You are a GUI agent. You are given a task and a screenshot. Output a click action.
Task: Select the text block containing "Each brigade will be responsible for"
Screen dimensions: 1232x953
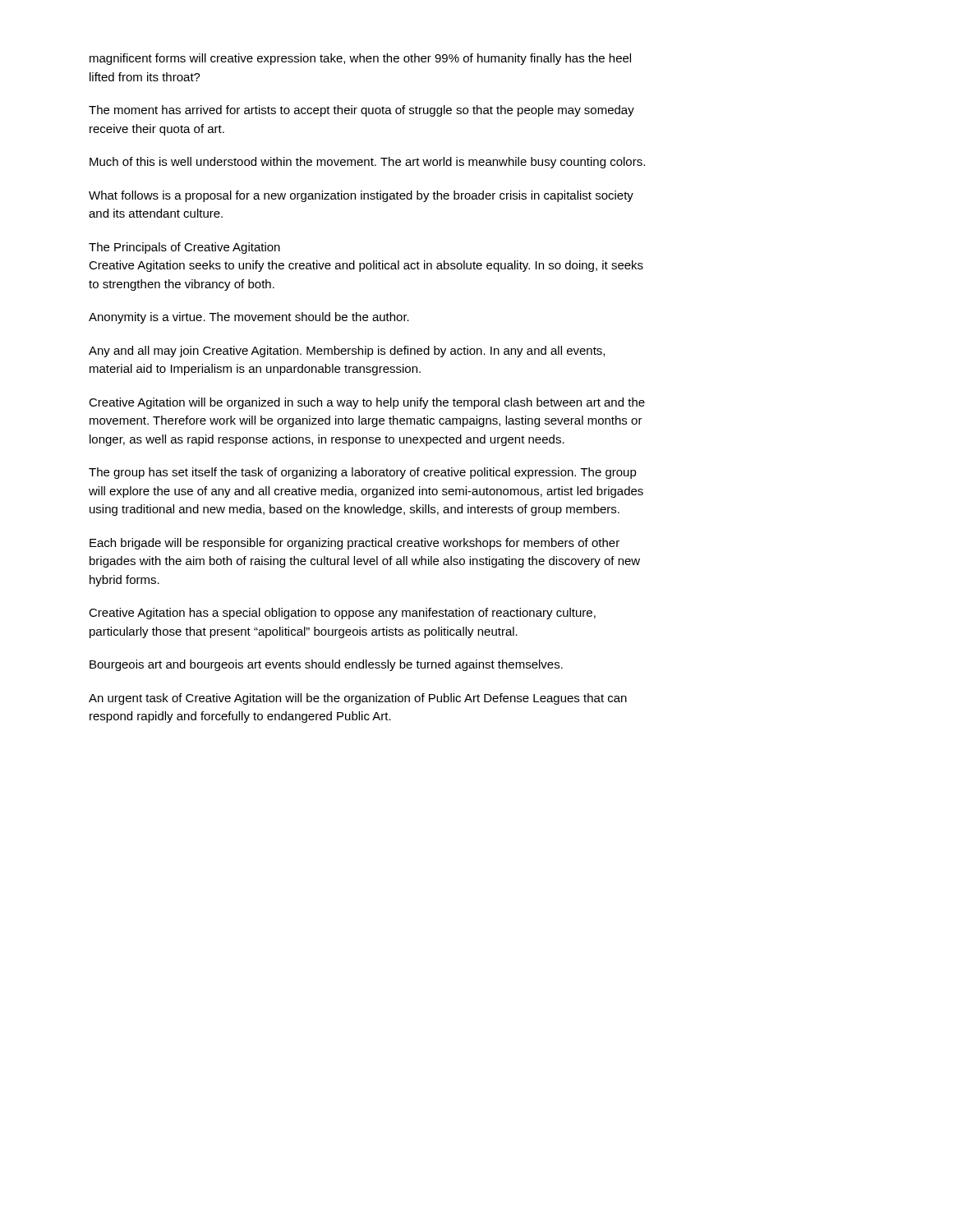point(364,561)
